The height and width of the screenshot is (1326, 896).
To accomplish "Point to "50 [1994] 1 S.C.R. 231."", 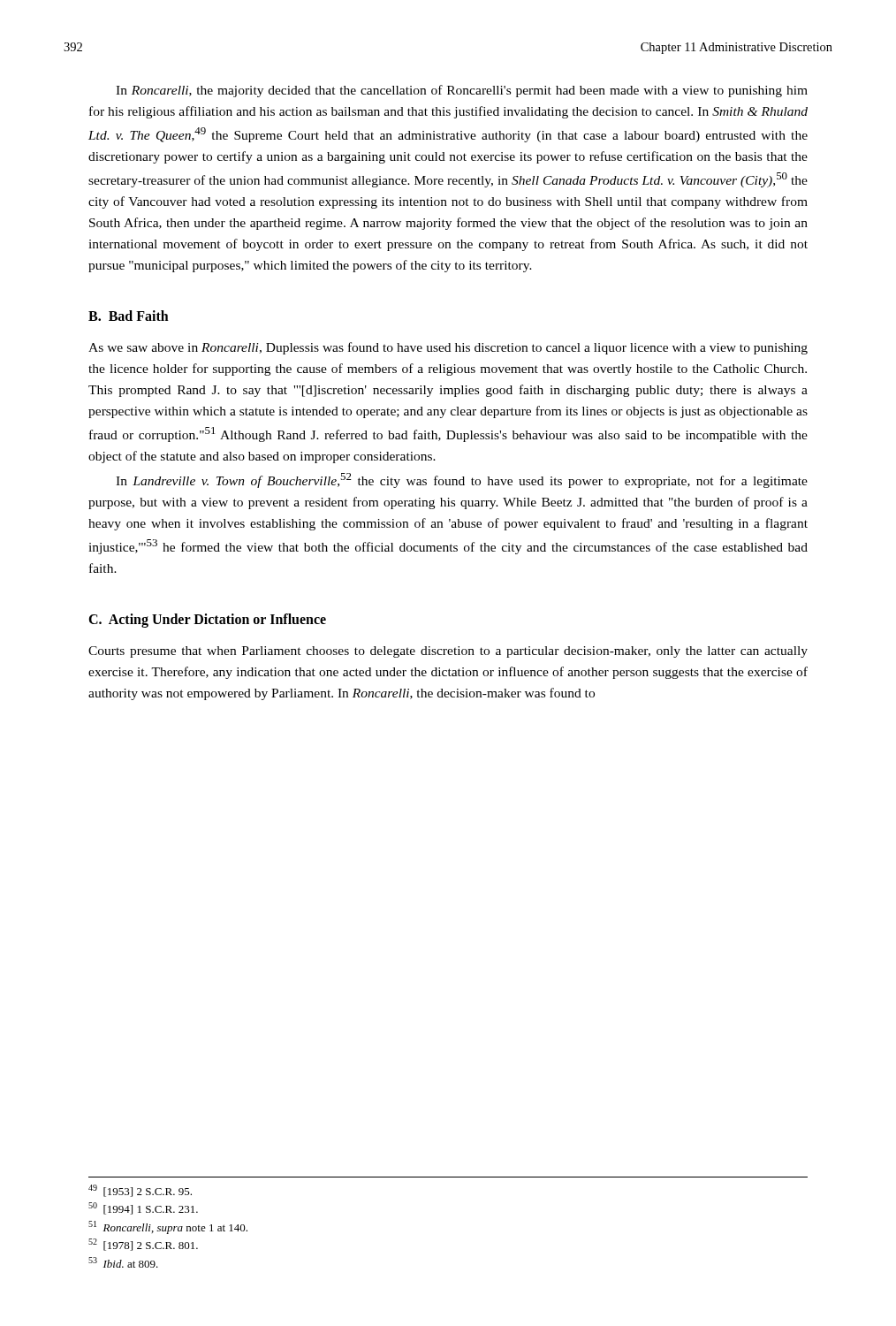I will [143, 1208].
